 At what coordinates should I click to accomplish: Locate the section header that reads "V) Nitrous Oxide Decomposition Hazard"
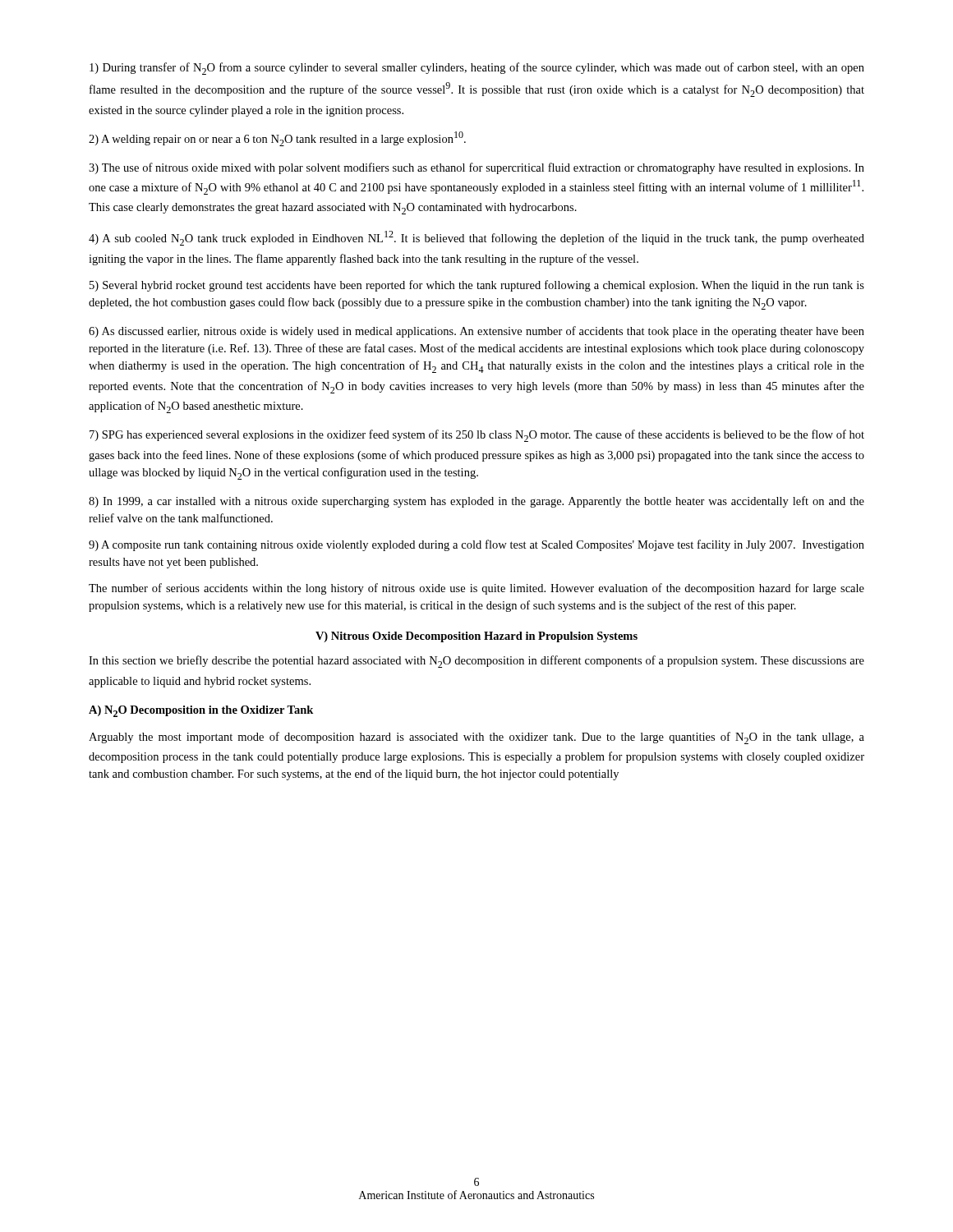click(x=476, y=636)
